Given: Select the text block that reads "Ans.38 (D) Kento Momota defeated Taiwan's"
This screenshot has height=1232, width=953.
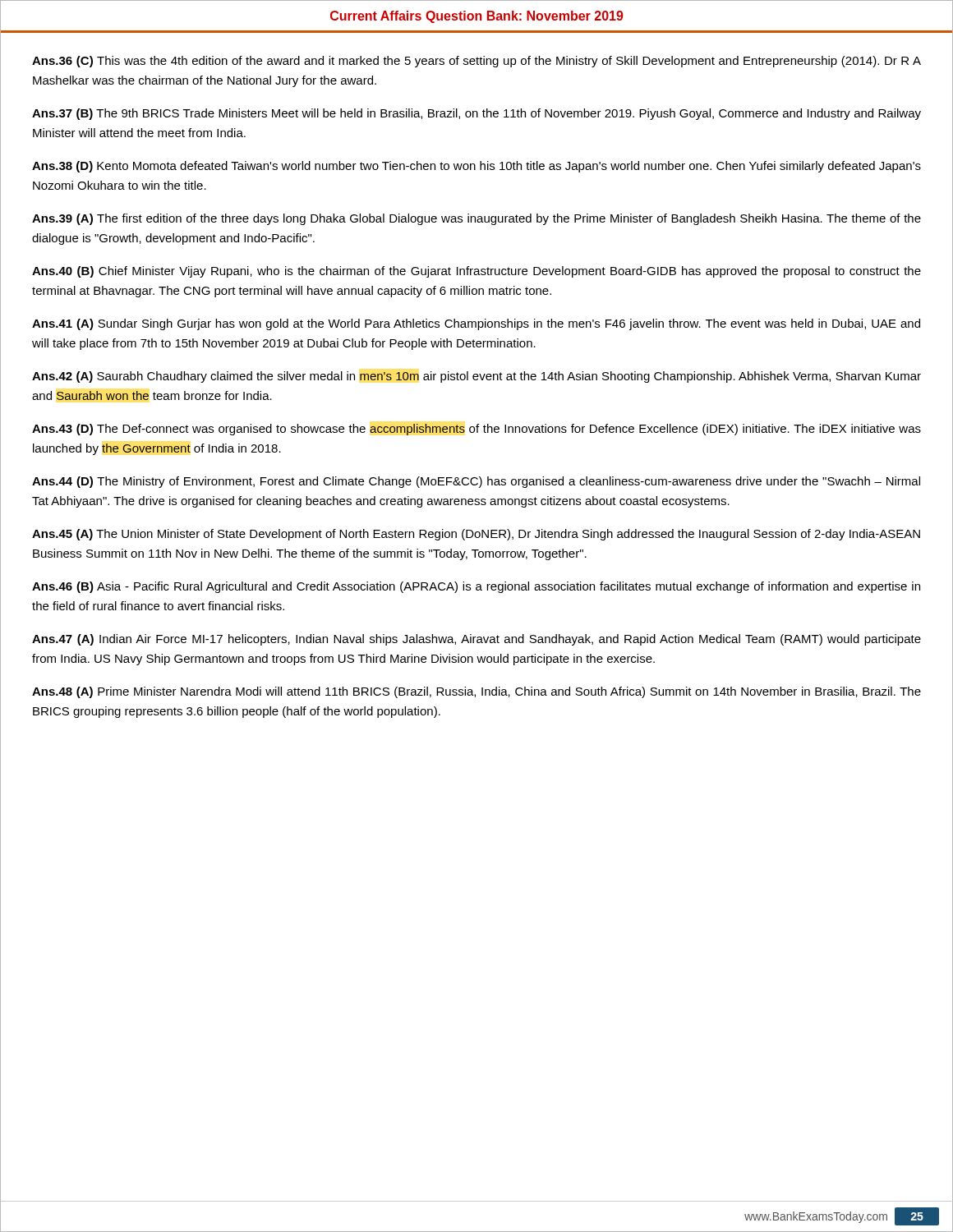Looking at the screenshot, I should (x=476, y=175).
